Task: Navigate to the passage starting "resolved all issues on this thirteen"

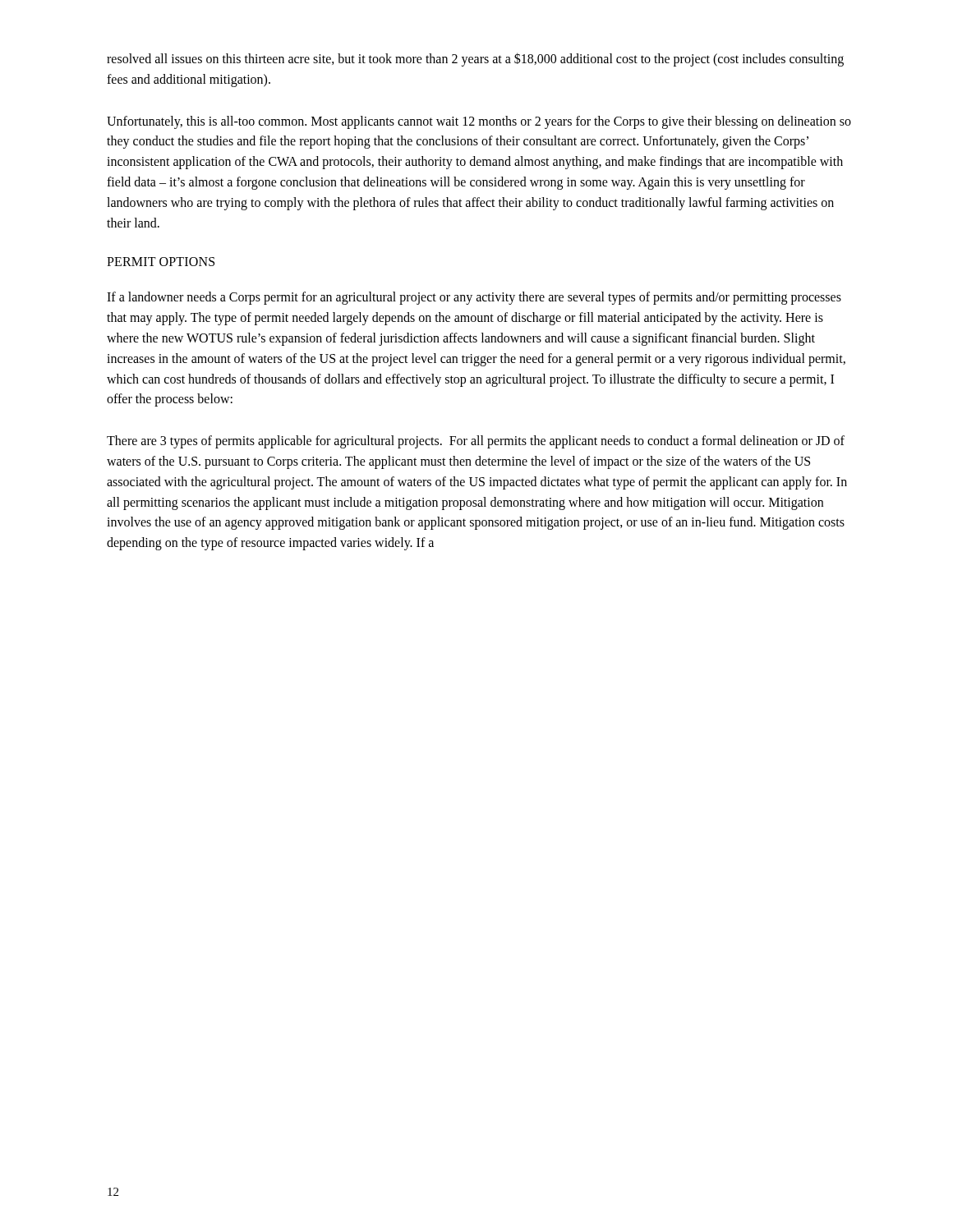Action: (x=475, y=69)
